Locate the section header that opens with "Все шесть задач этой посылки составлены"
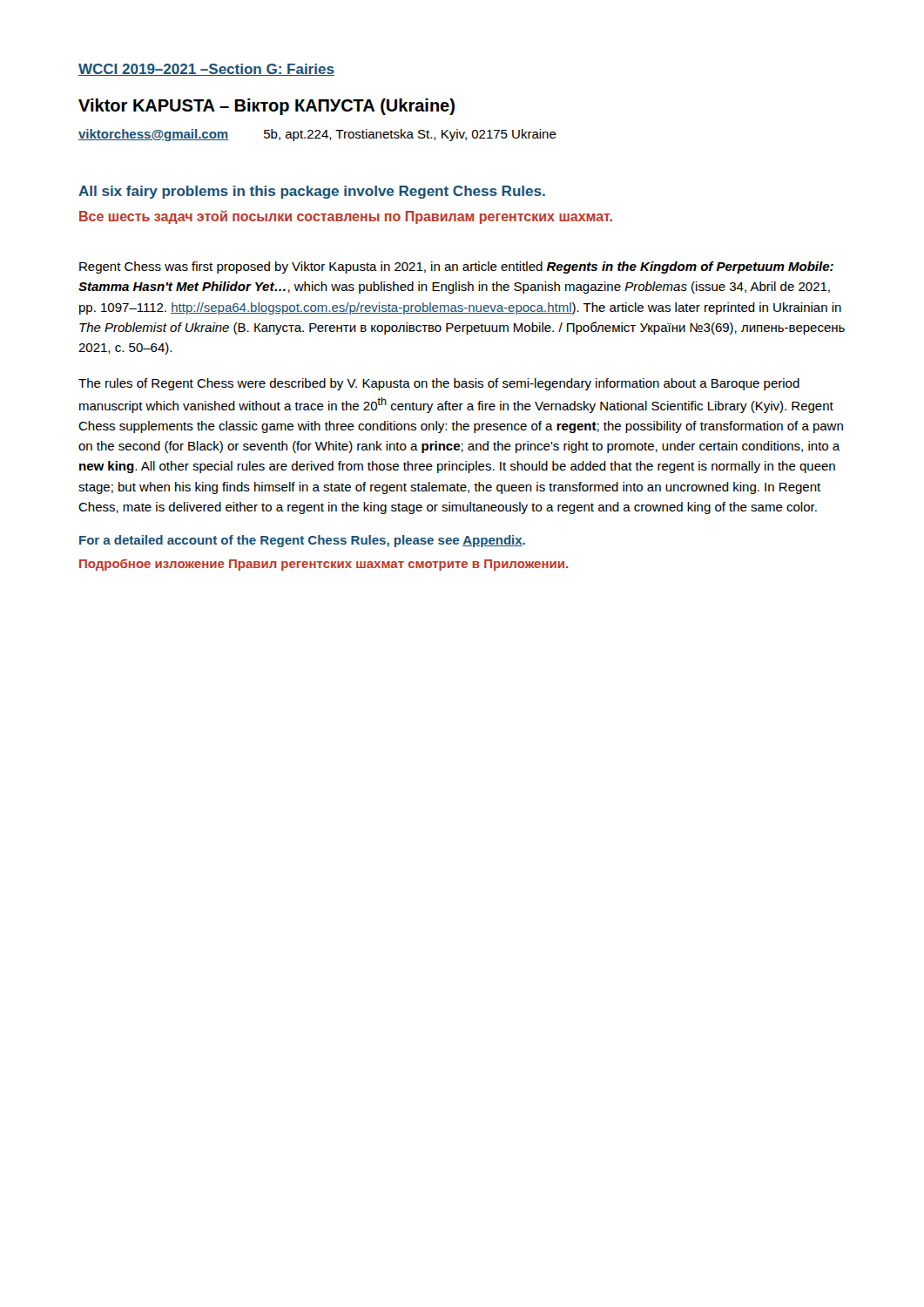 346,217
